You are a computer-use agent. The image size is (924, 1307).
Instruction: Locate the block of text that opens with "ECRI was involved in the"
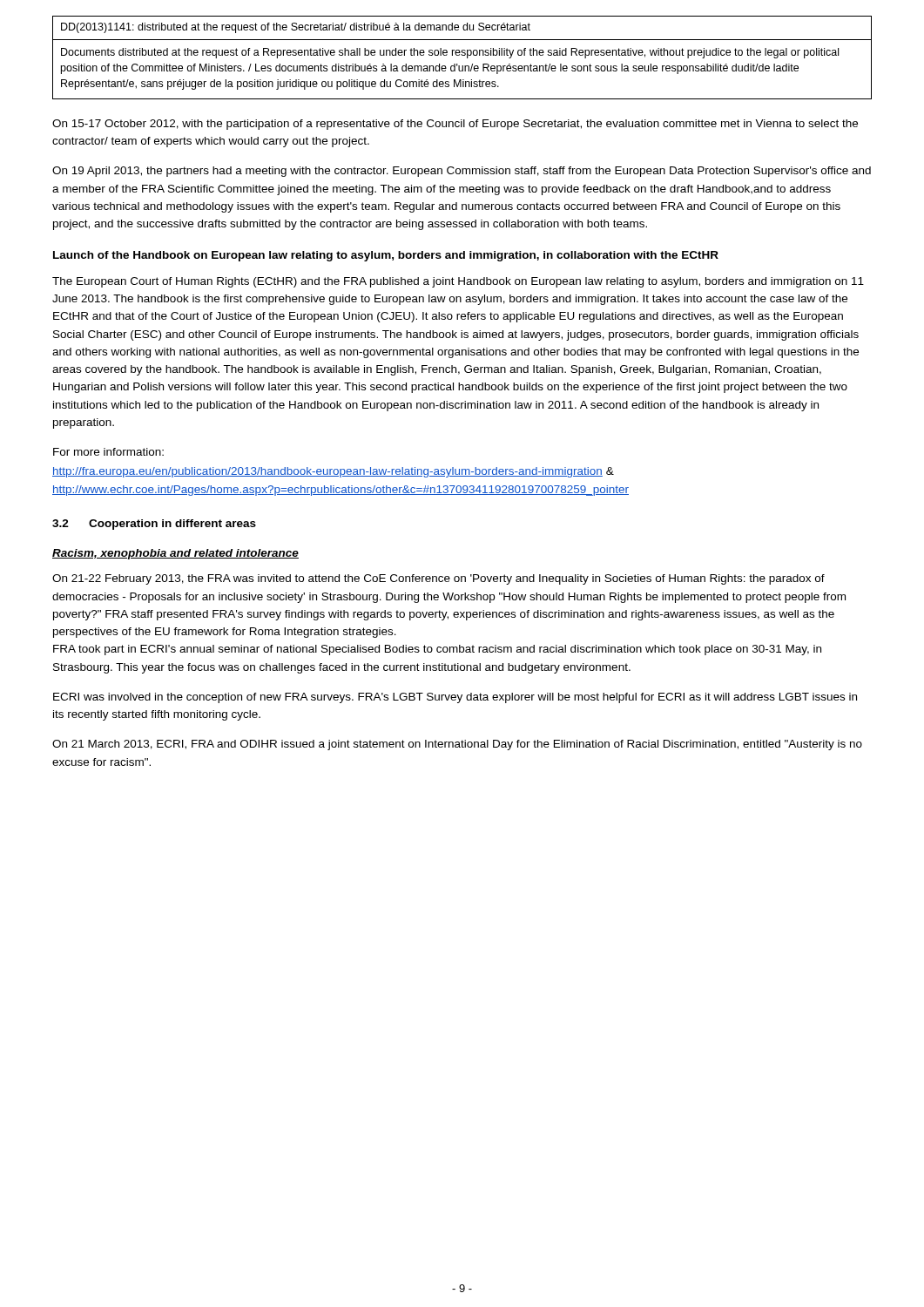[x=455, y=705]
